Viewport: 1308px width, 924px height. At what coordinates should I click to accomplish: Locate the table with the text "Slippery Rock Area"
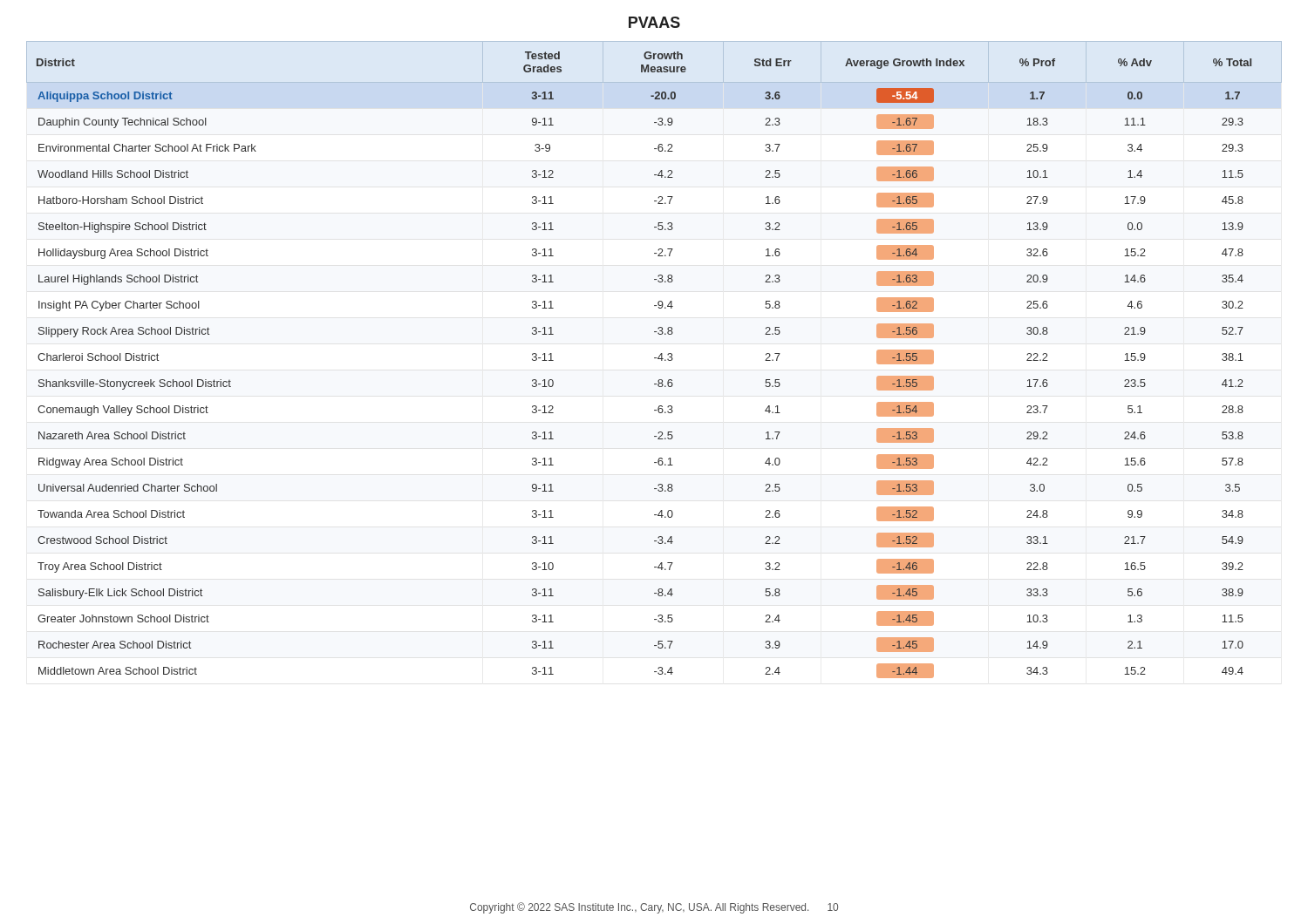(654, 363)
